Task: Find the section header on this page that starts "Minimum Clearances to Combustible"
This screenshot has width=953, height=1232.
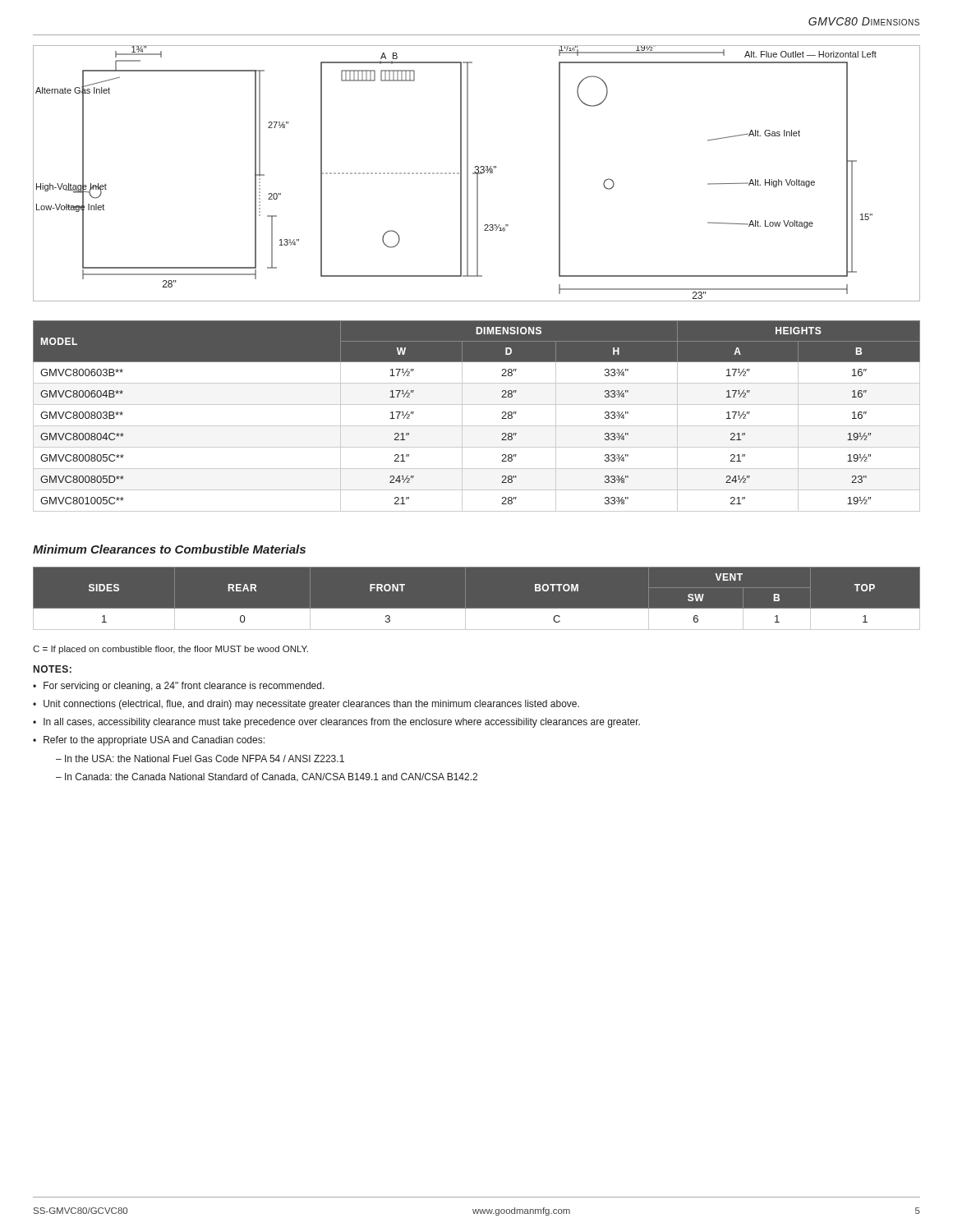Action: point(169,549)
